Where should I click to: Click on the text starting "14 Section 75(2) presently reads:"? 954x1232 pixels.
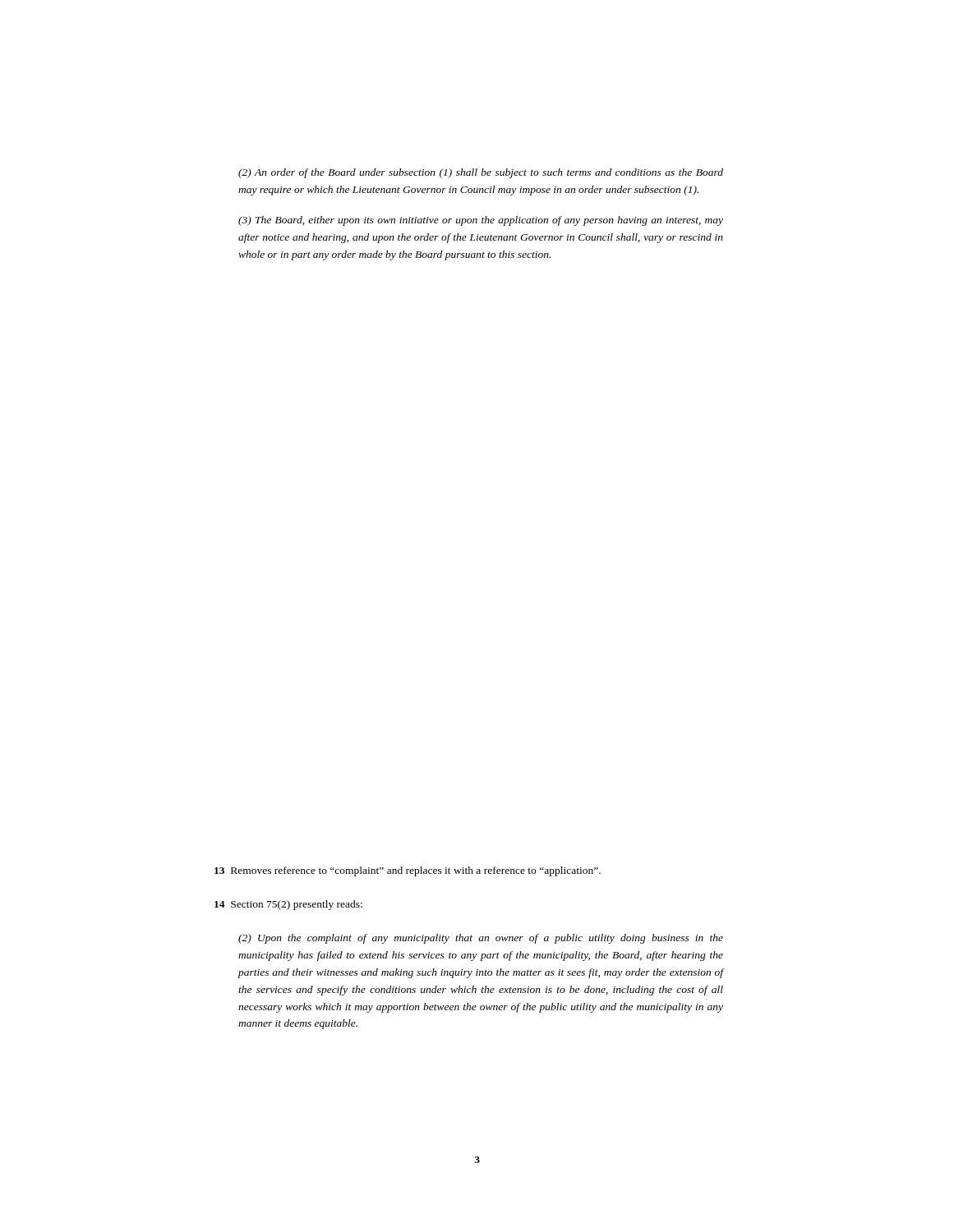coord(288,905)
